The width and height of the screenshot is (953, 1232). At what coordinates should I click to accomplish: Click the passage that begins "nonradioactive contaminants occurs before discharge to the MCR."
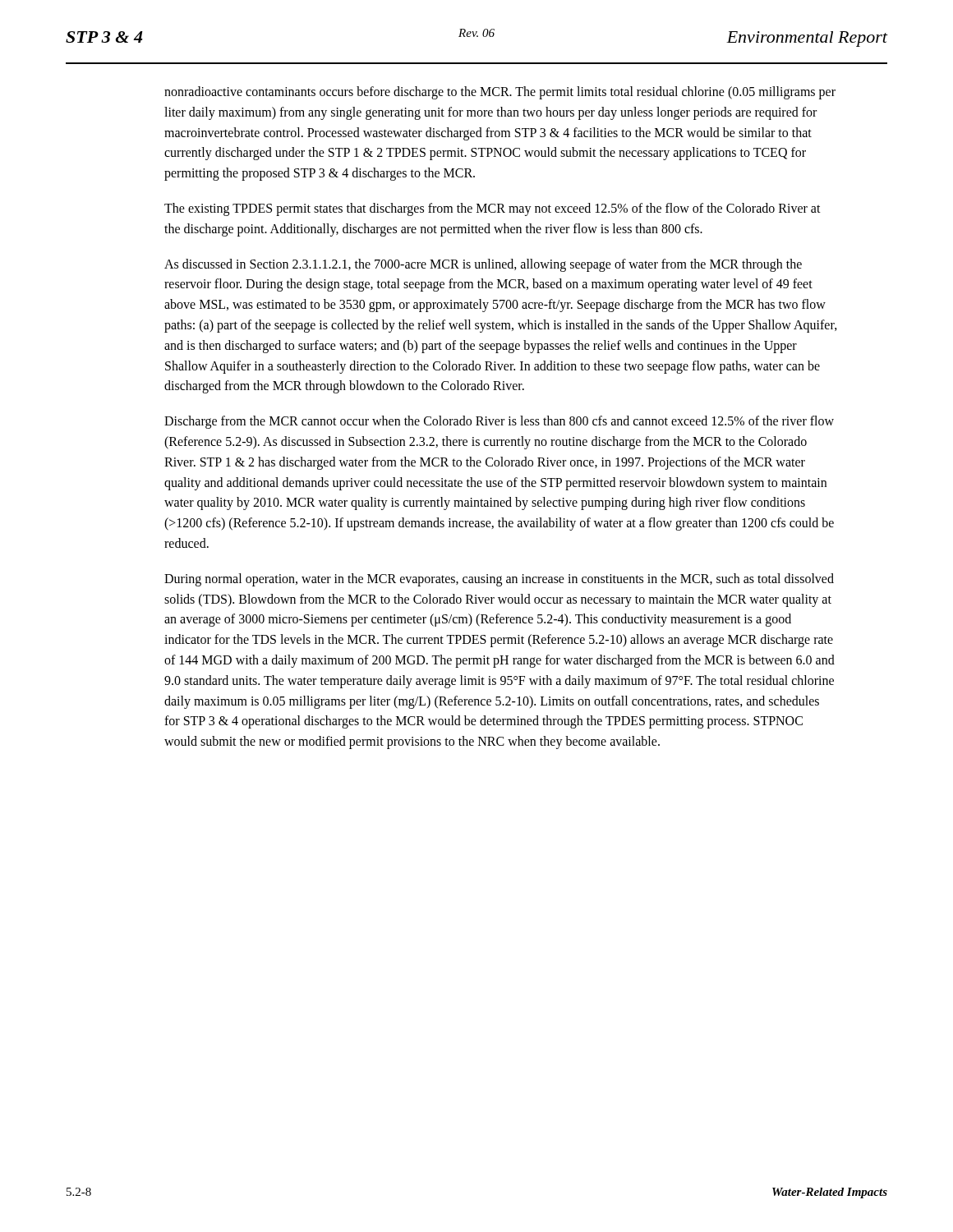pyautogui.click(x=501, y=133)
